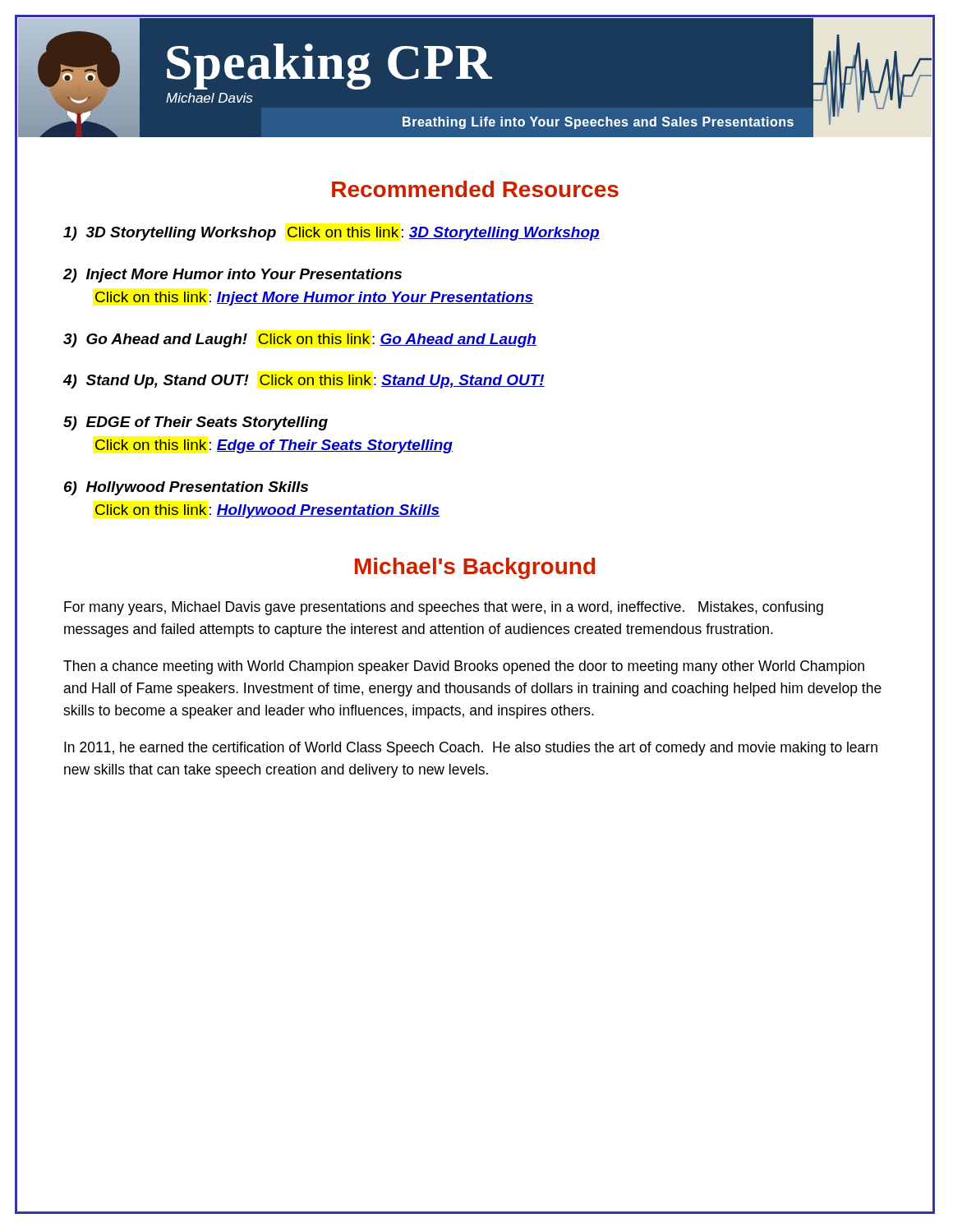Click on the text starting "Michael's Background"
Image resolution: width=953 pixels, height=1232 pixels.
click(x=475, y=566)
